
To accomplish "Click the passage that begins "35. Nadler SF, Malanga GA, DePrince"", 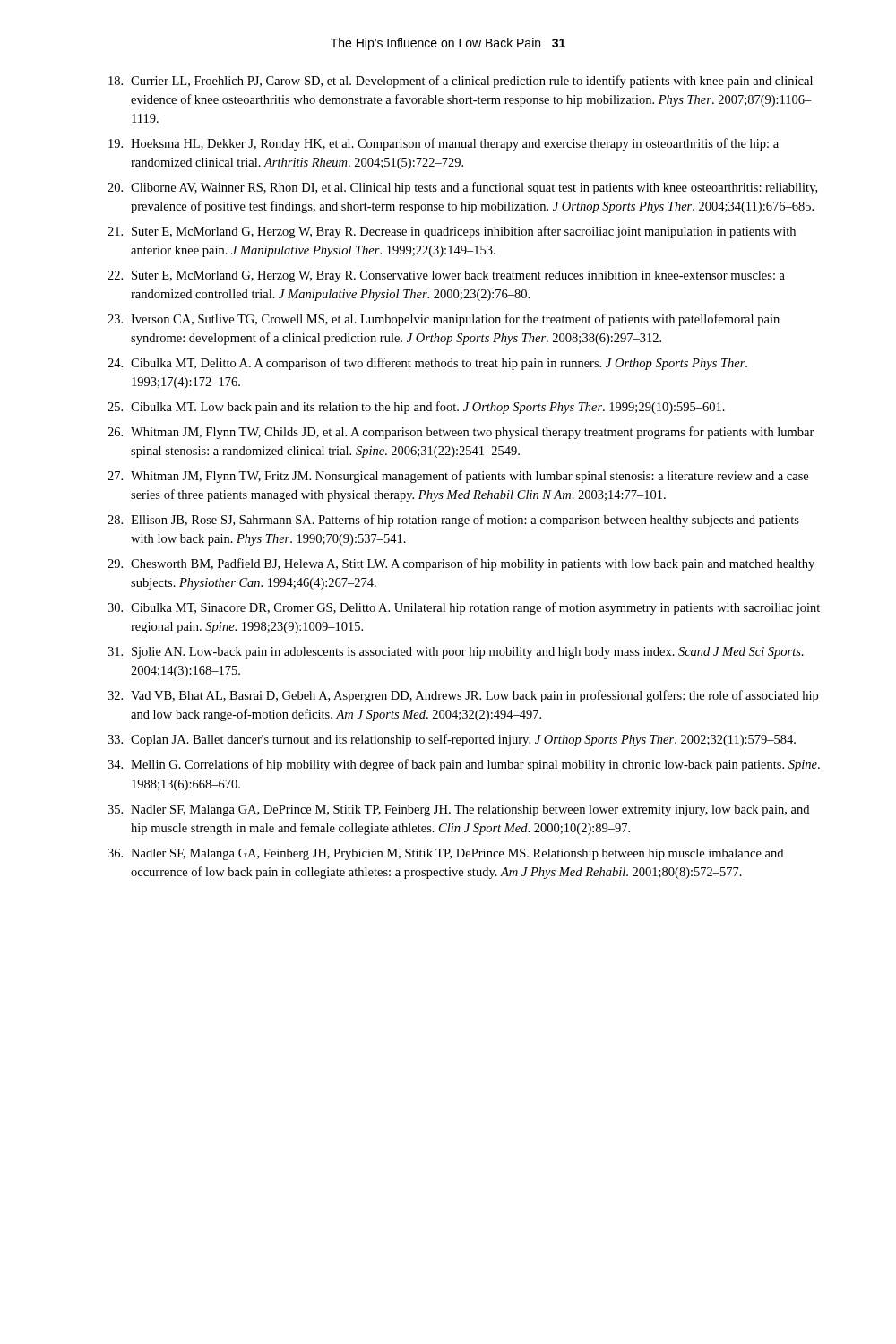I will (x=457, y=818).
